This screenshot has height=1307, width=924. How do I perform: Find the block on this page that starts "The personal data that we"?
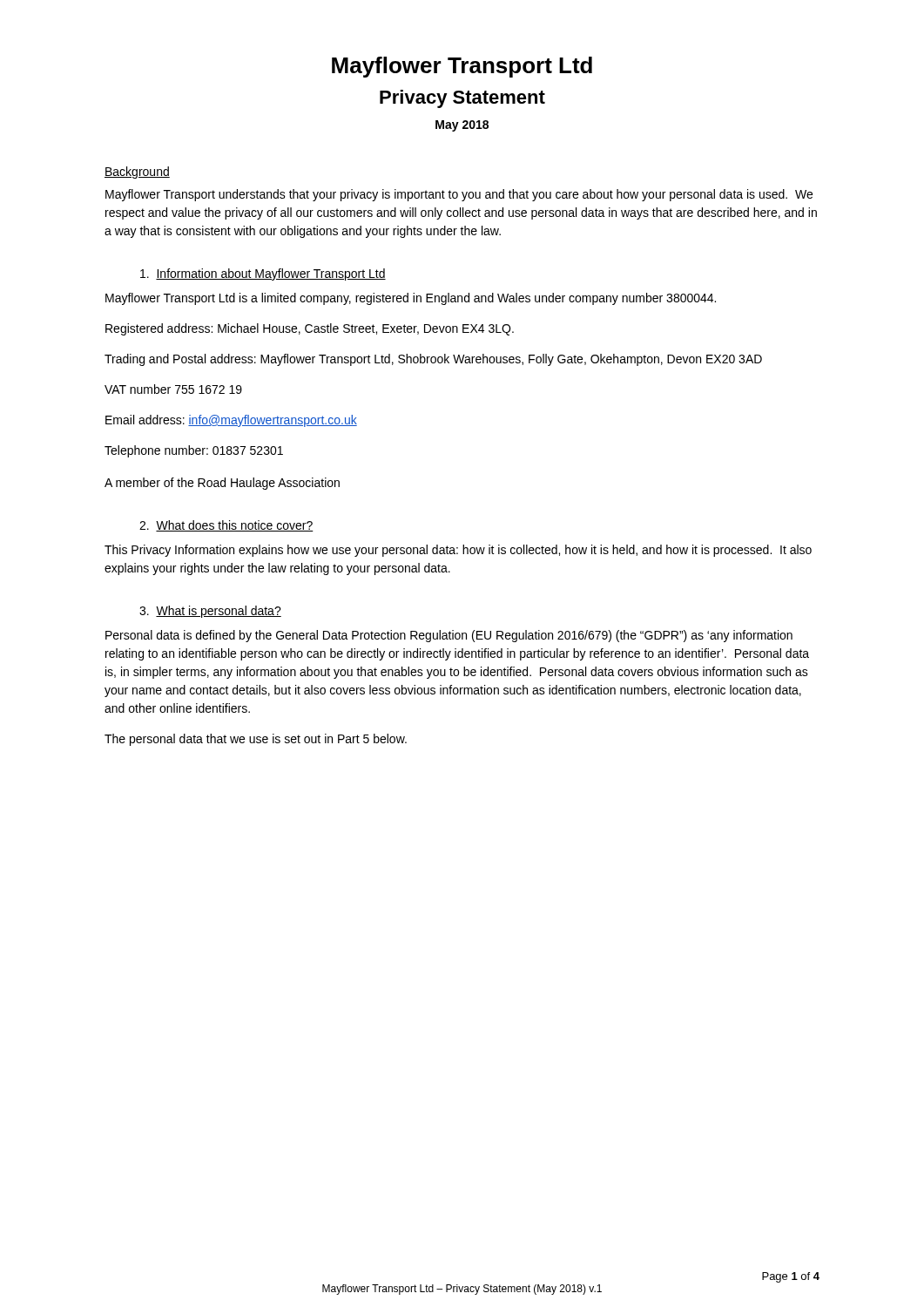pyautogui.click(x=256, y=739)
